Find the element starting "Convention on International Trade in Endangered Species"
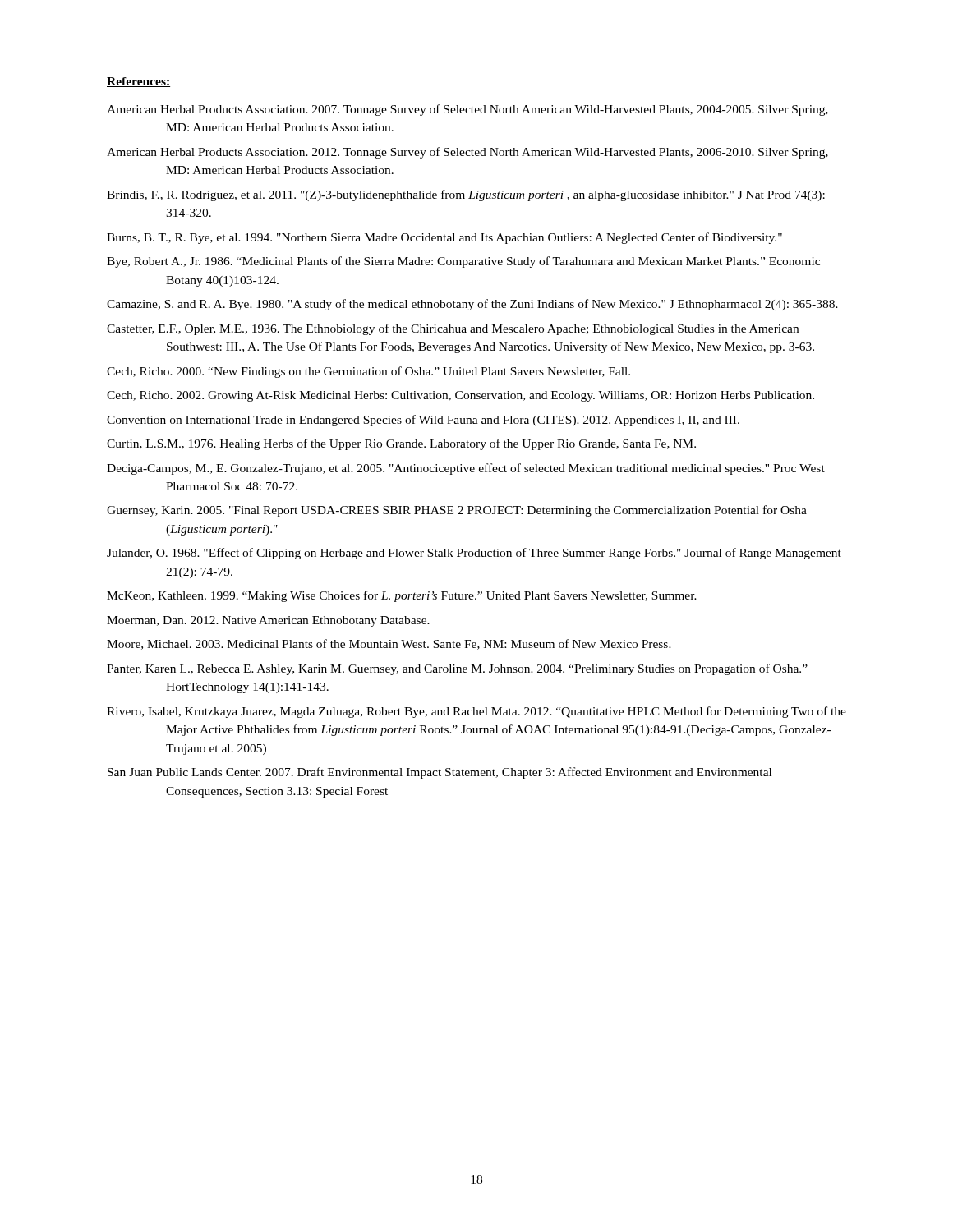This screenshot has width=953, height=1232. 423,419
